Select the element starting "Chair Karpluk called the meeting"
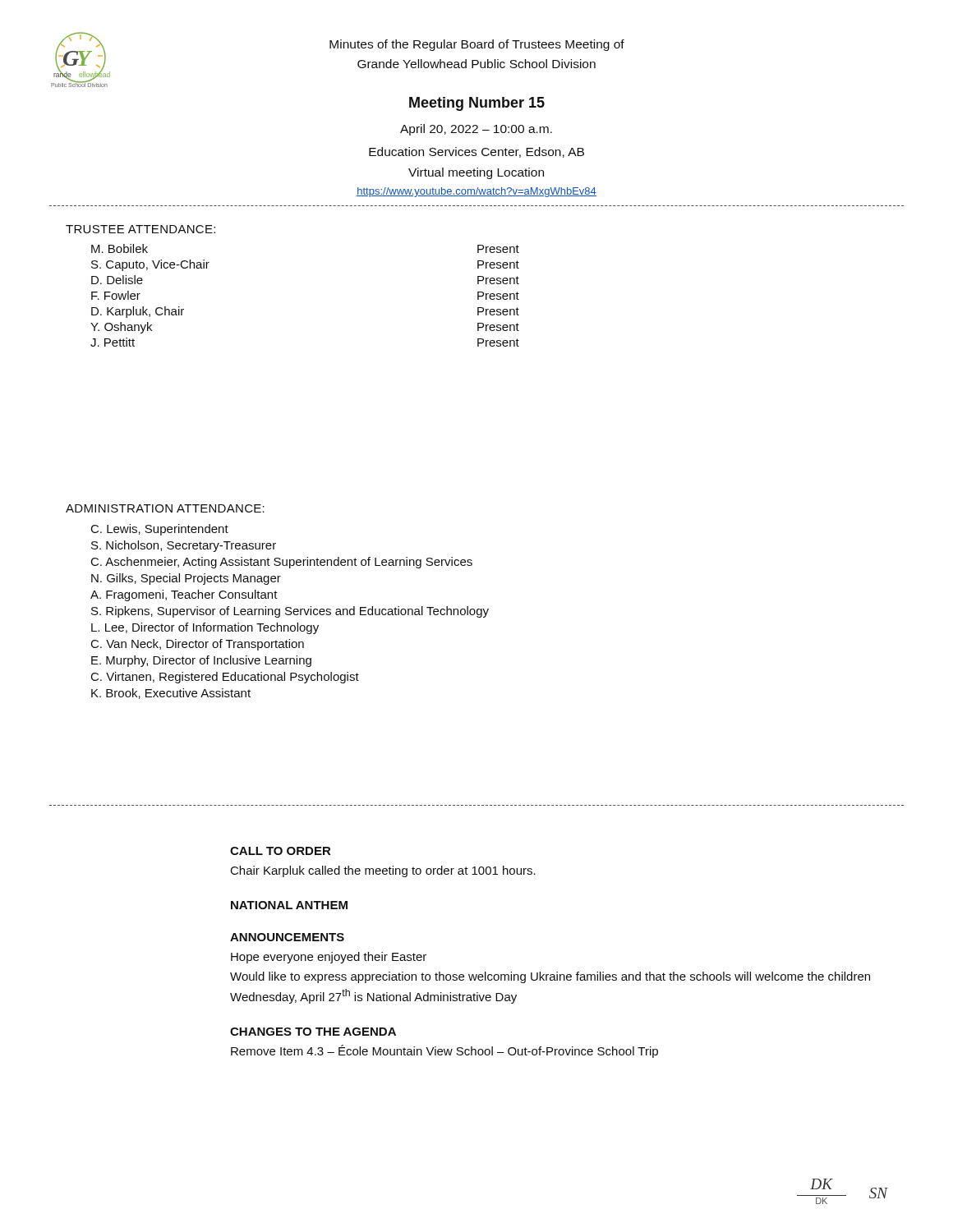Viewport: 953px width, 1232px height. (x=383, y=870)
